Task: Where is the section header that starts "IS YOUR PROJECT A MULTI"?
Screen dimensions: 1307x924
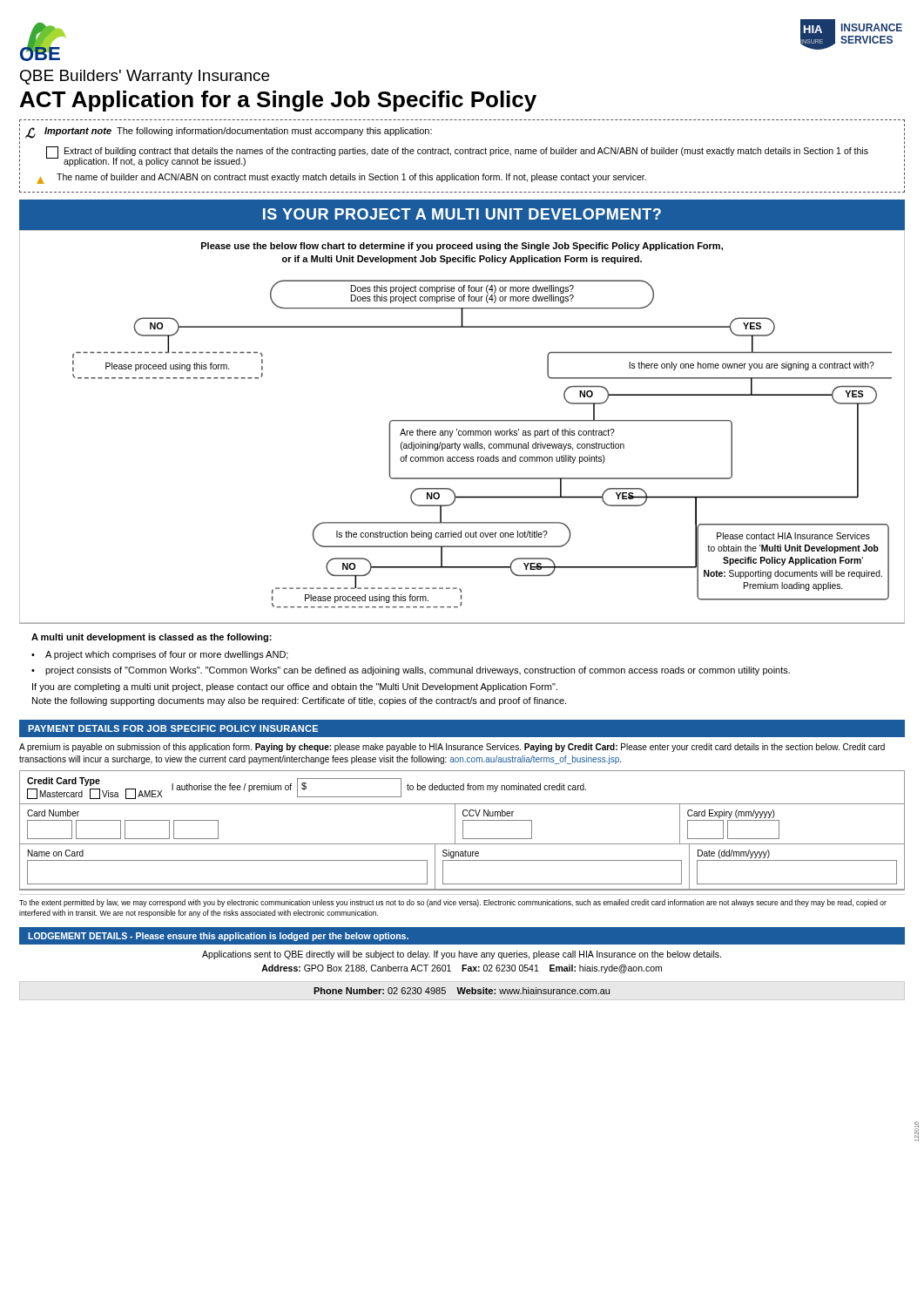Action: point(462,214)
